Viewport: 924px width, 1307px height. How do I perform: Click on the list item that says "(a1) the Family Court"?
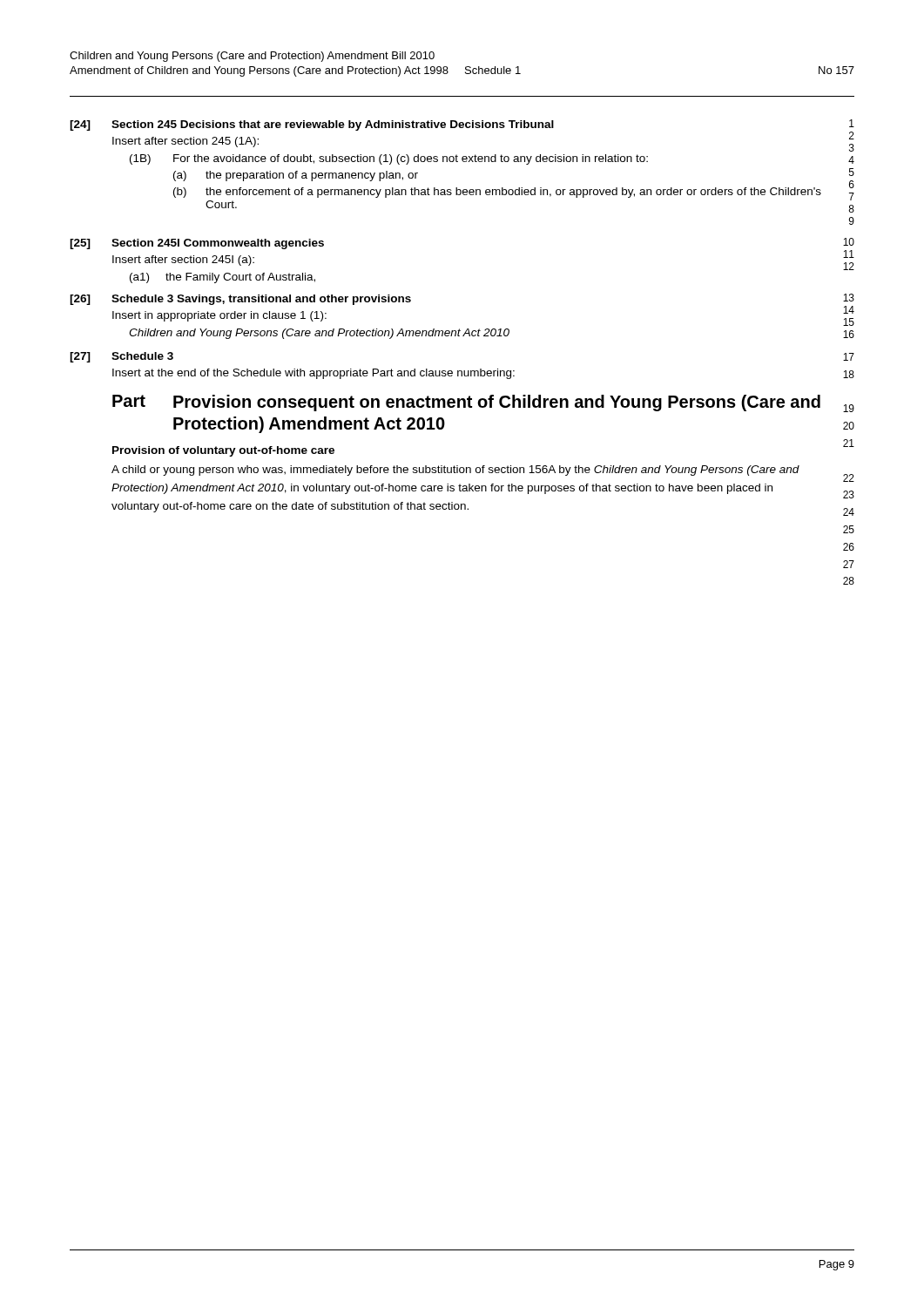223,278
